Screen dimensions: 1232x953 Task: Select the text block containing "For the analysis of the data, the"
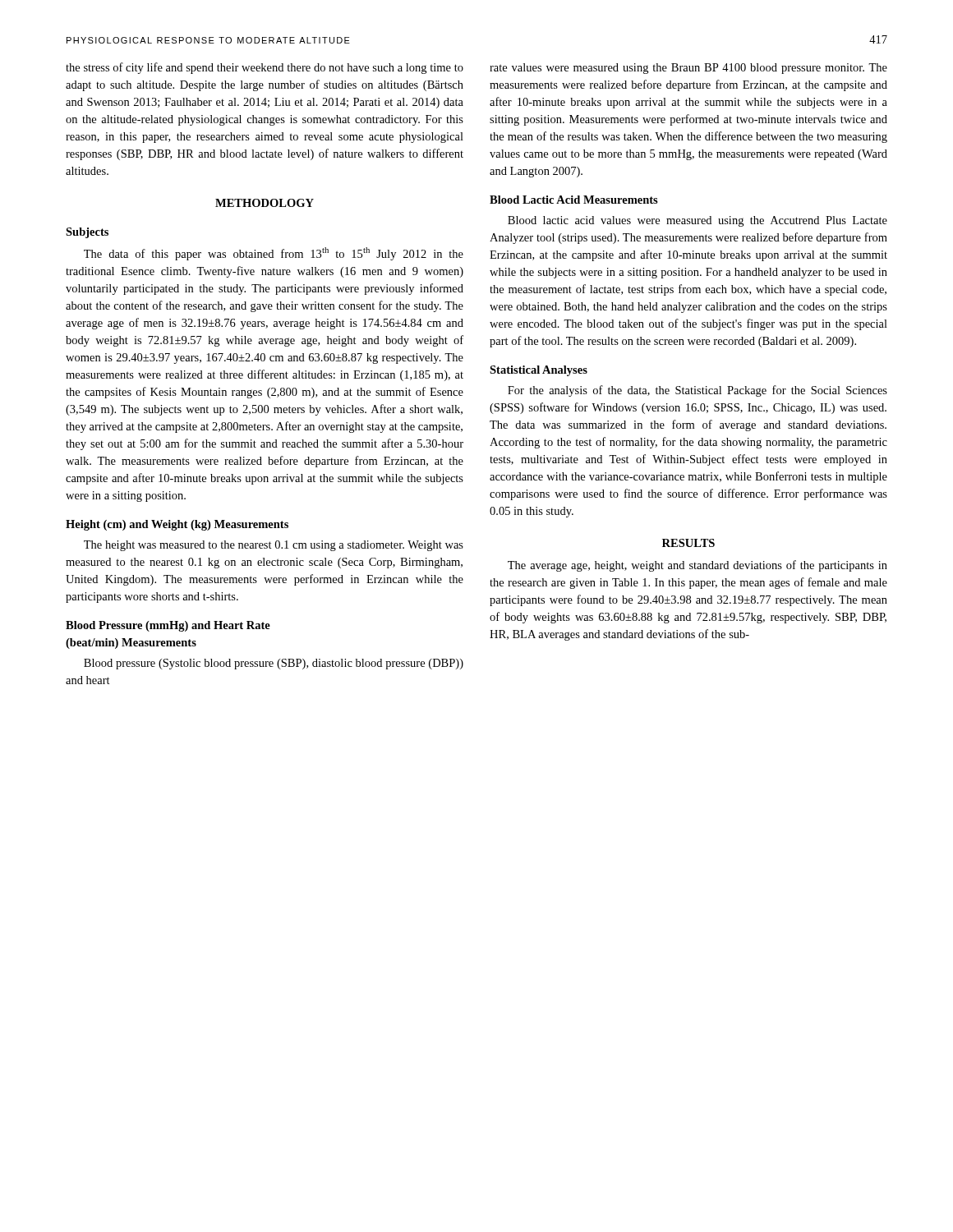[688, 451]
